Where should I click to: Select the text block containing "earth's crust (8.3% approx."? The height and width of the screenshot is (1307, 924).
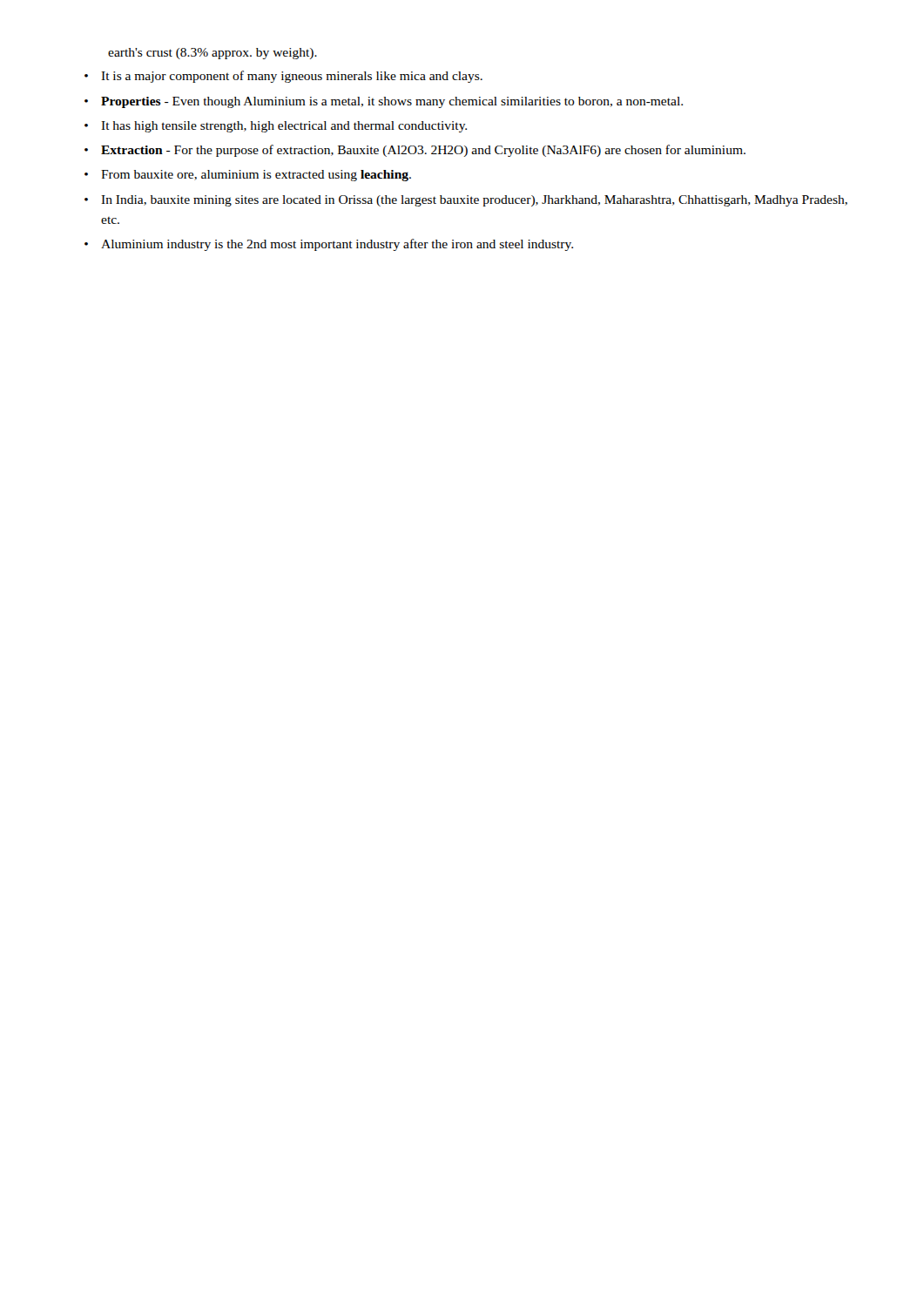(x=213, y=52)
